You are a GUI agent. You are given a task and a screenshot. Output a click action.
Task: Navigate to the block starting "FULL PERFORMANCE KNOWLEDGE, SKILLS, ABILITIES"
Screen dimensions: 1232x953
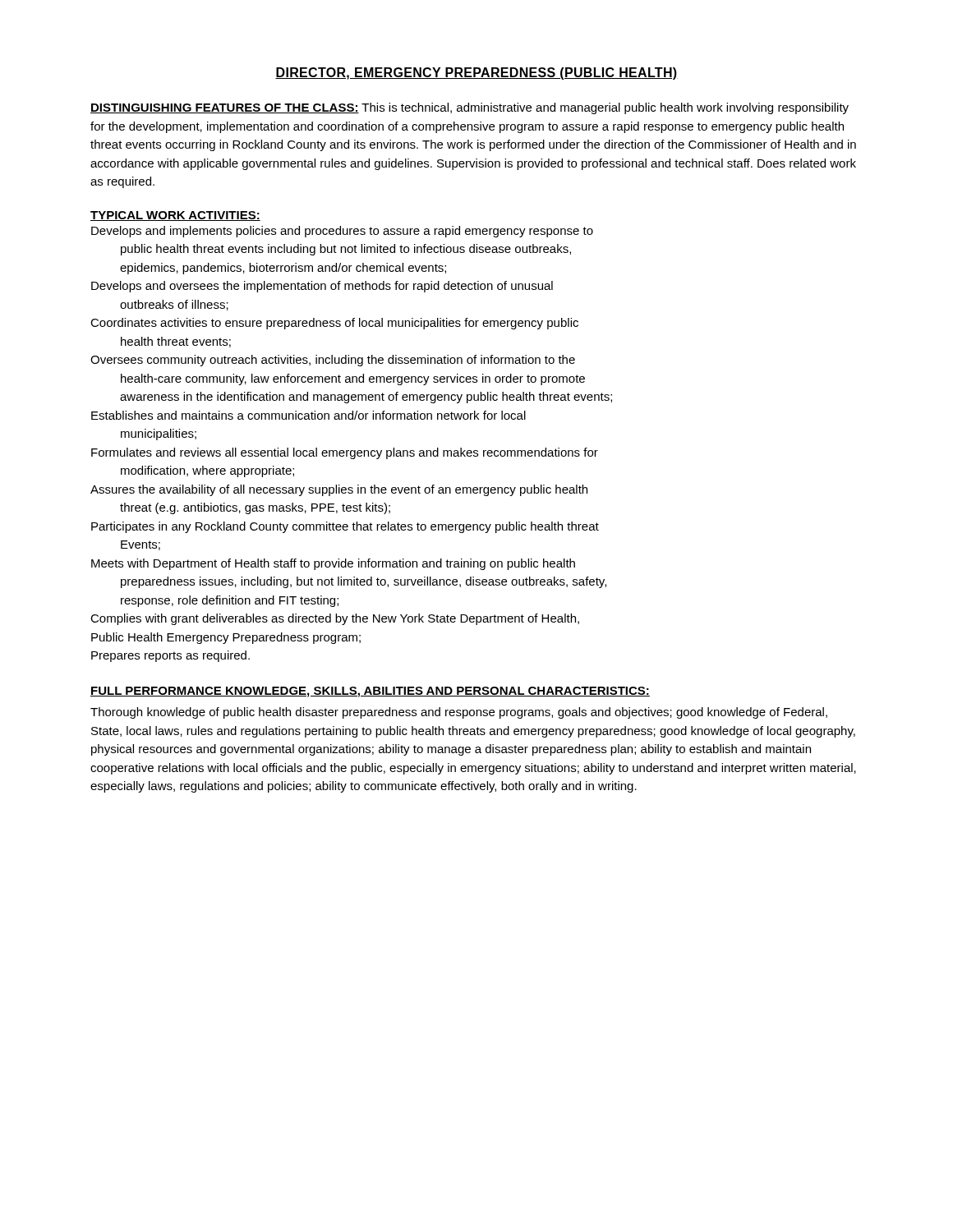coord(370,690)
